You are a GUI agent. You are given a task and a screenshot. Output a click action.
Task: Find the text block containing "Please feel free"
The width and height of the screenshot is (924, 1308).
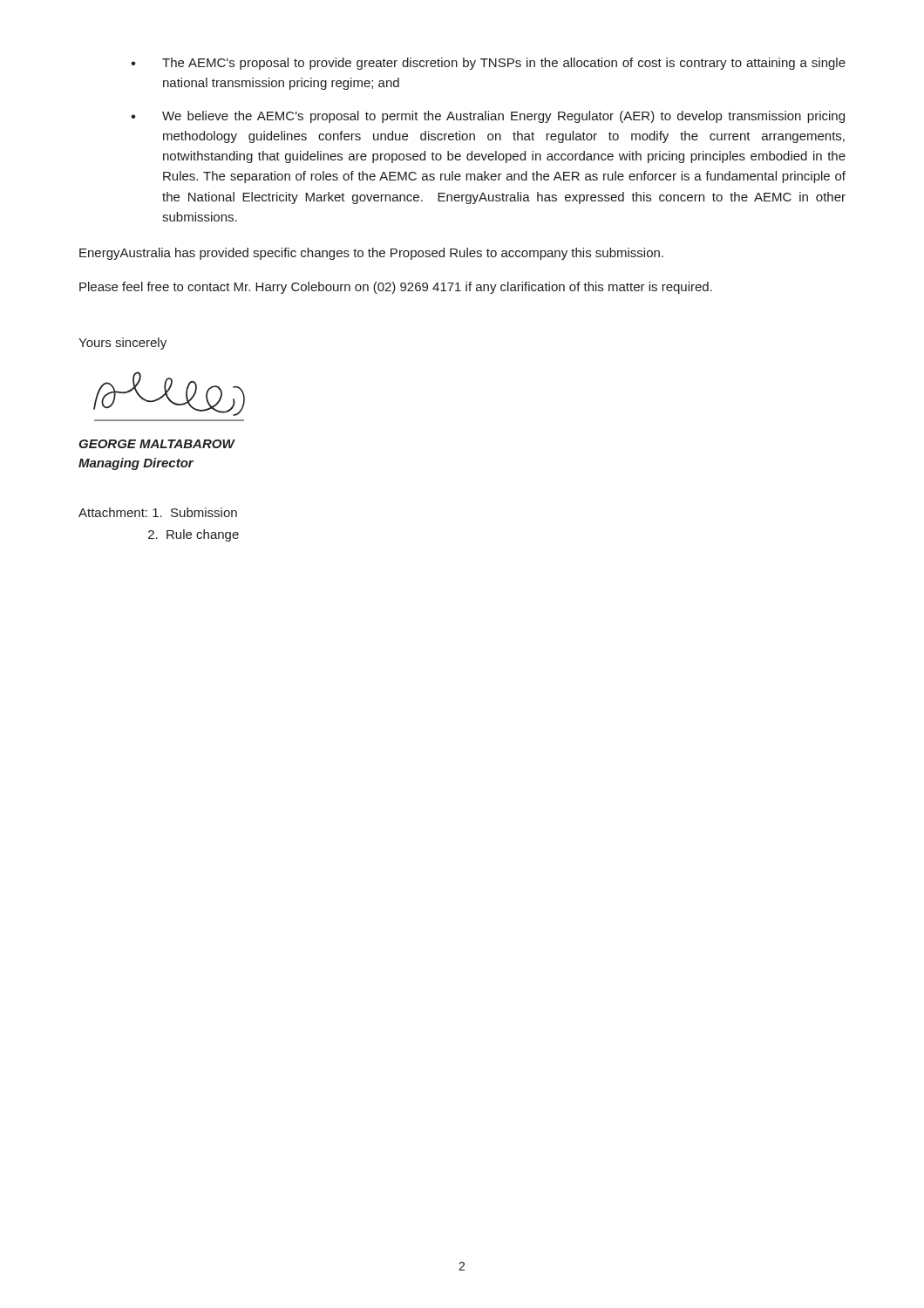[x=396, y=287]
